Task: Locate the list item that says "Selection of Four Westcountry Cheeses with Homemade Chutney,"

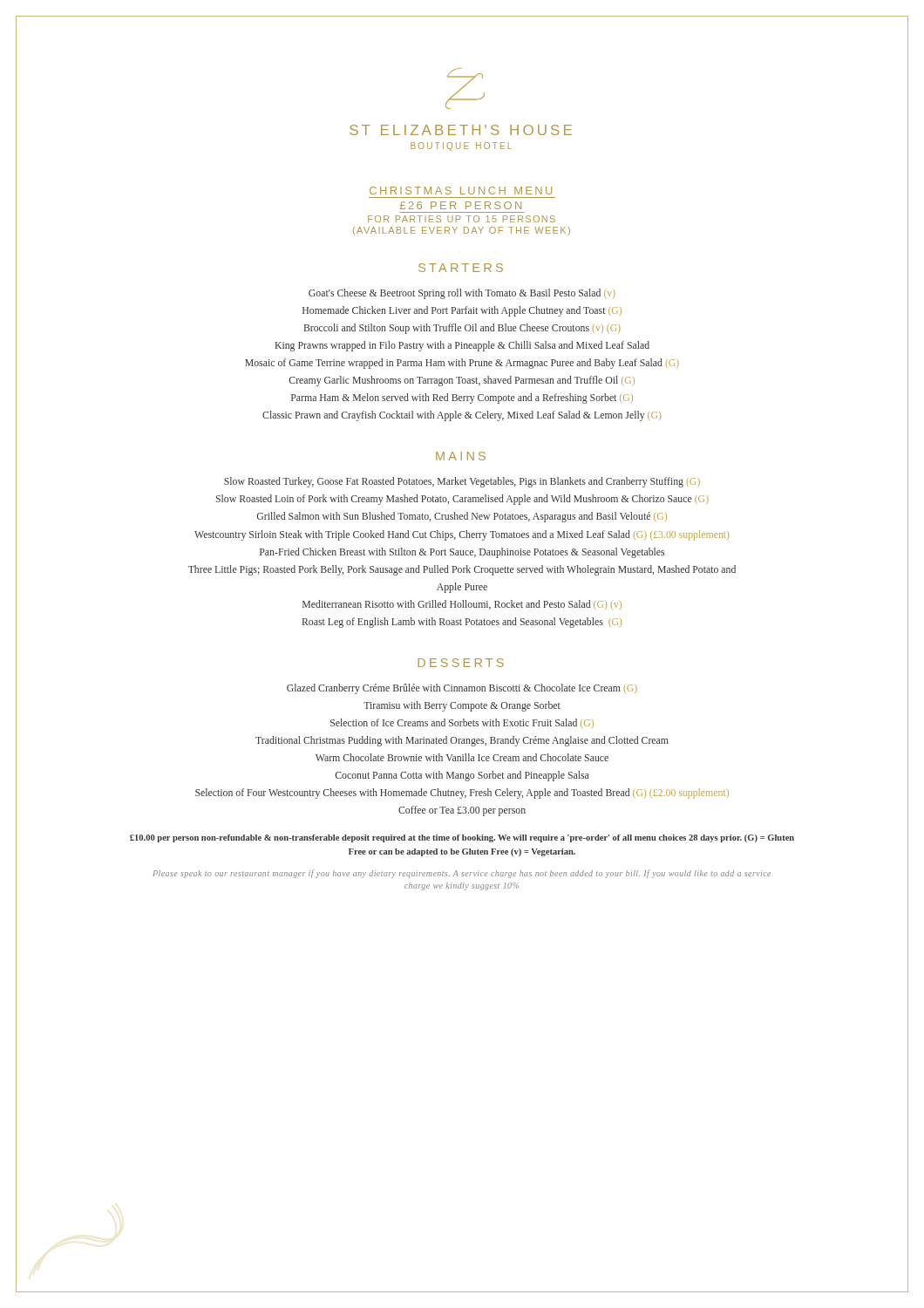Action: coord(462,793)
